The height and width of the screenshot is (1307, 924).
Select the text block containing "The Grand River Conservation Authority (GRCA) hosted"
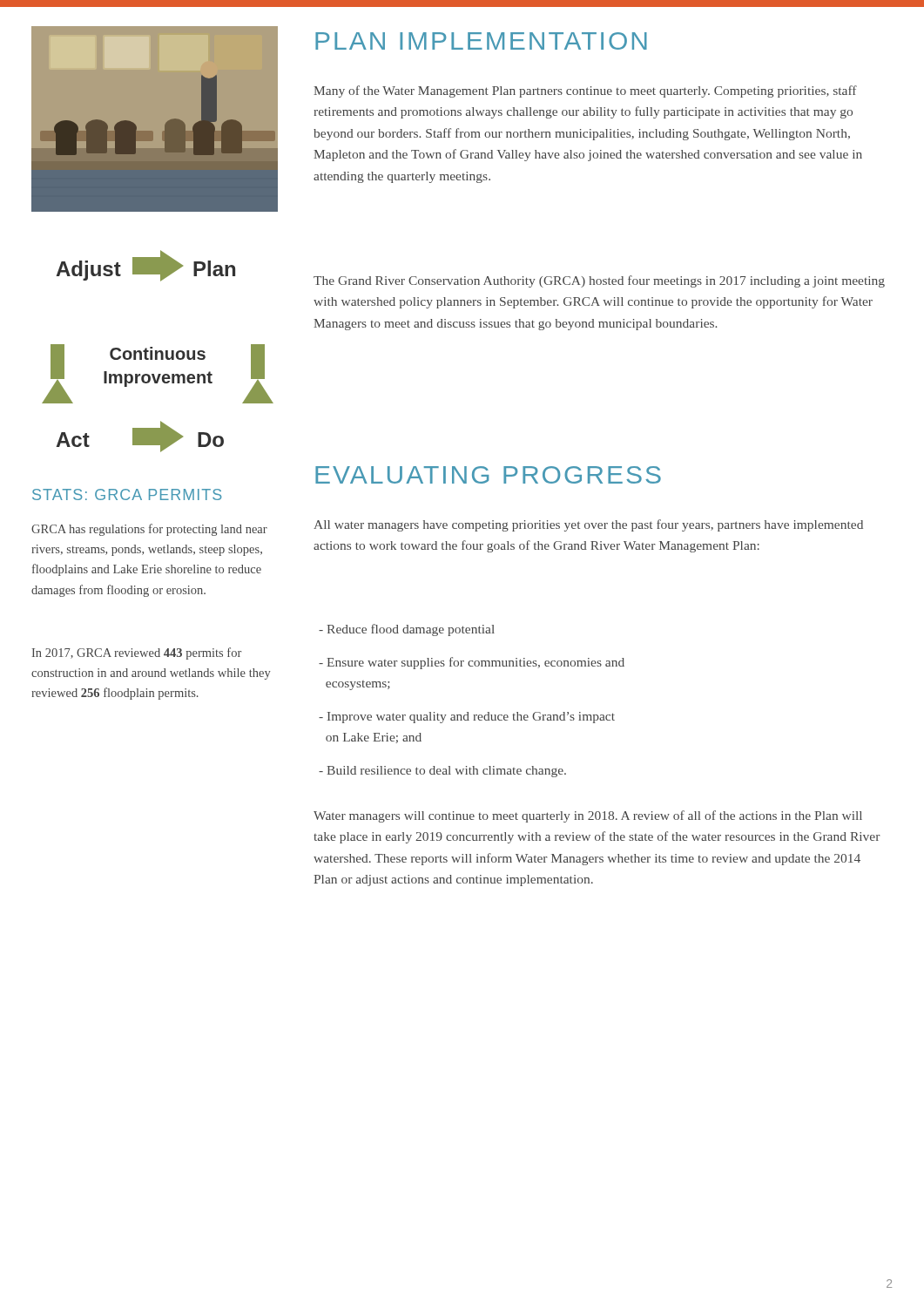600,302
